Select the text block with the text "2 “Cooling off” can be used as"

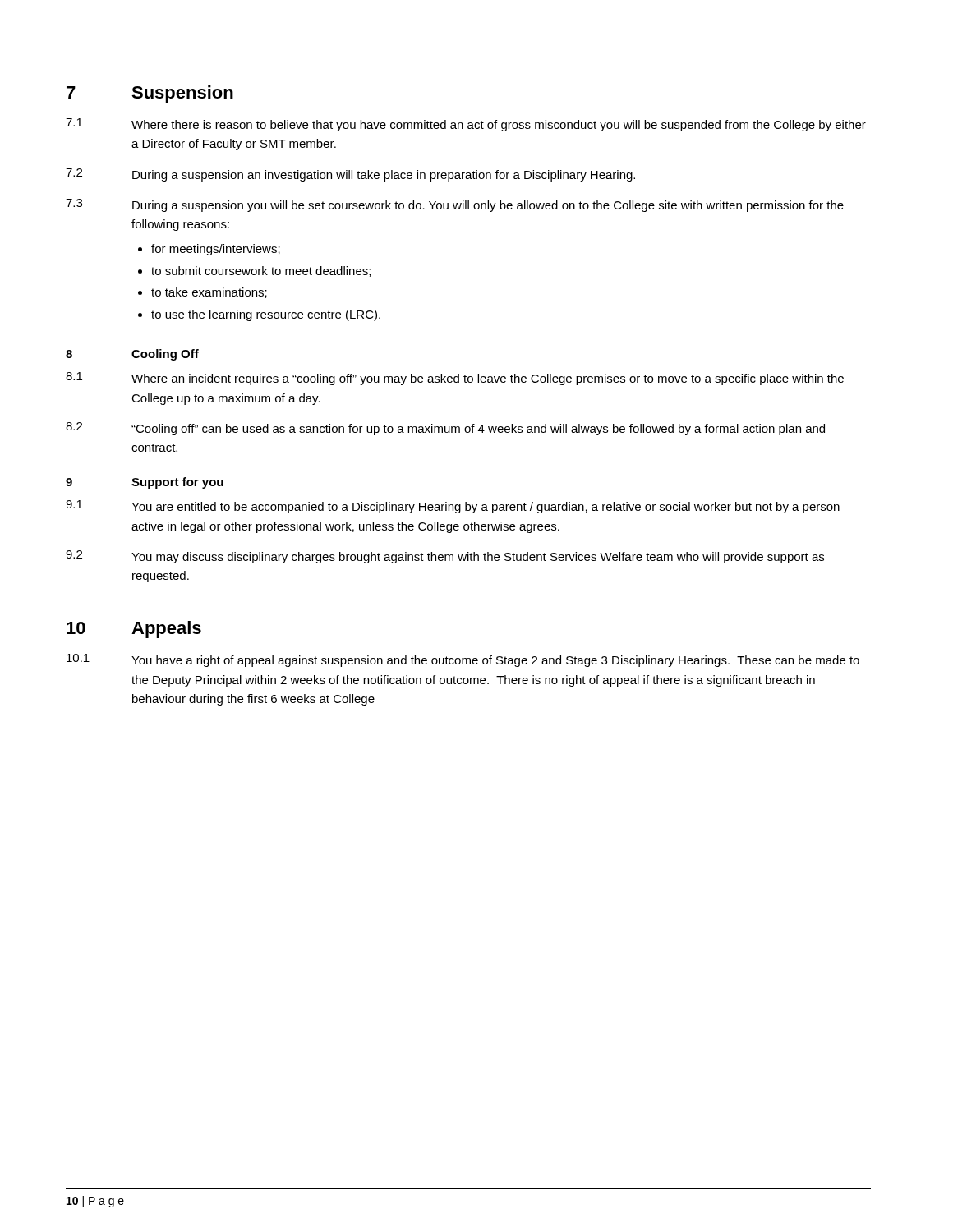coord(468,438)
